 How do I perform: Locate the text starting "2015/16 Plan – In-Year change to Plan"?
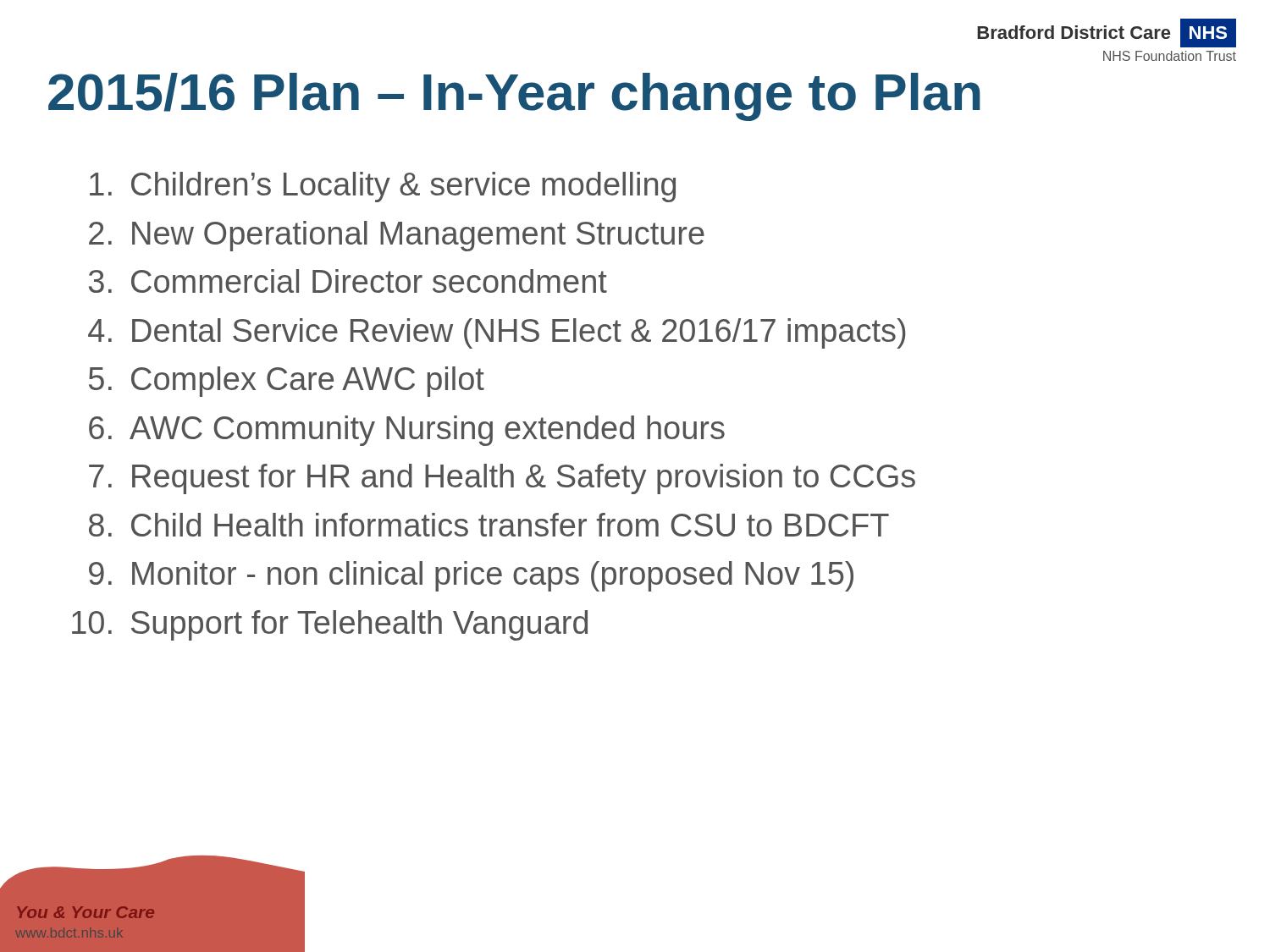pos(635,92)
